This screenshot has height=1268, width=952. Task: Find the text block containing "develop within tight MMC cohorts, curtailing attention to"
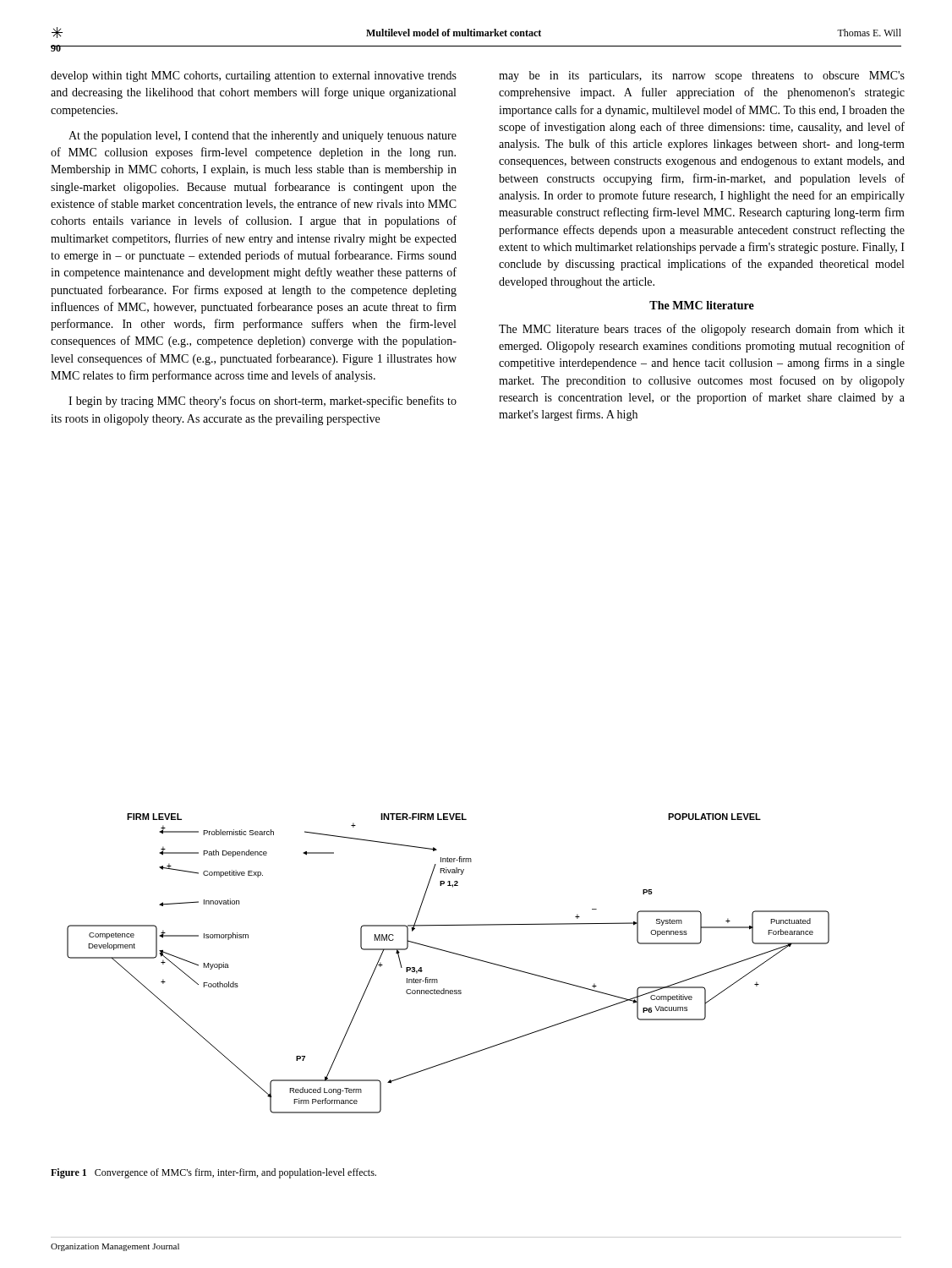[x=254, y=248]
